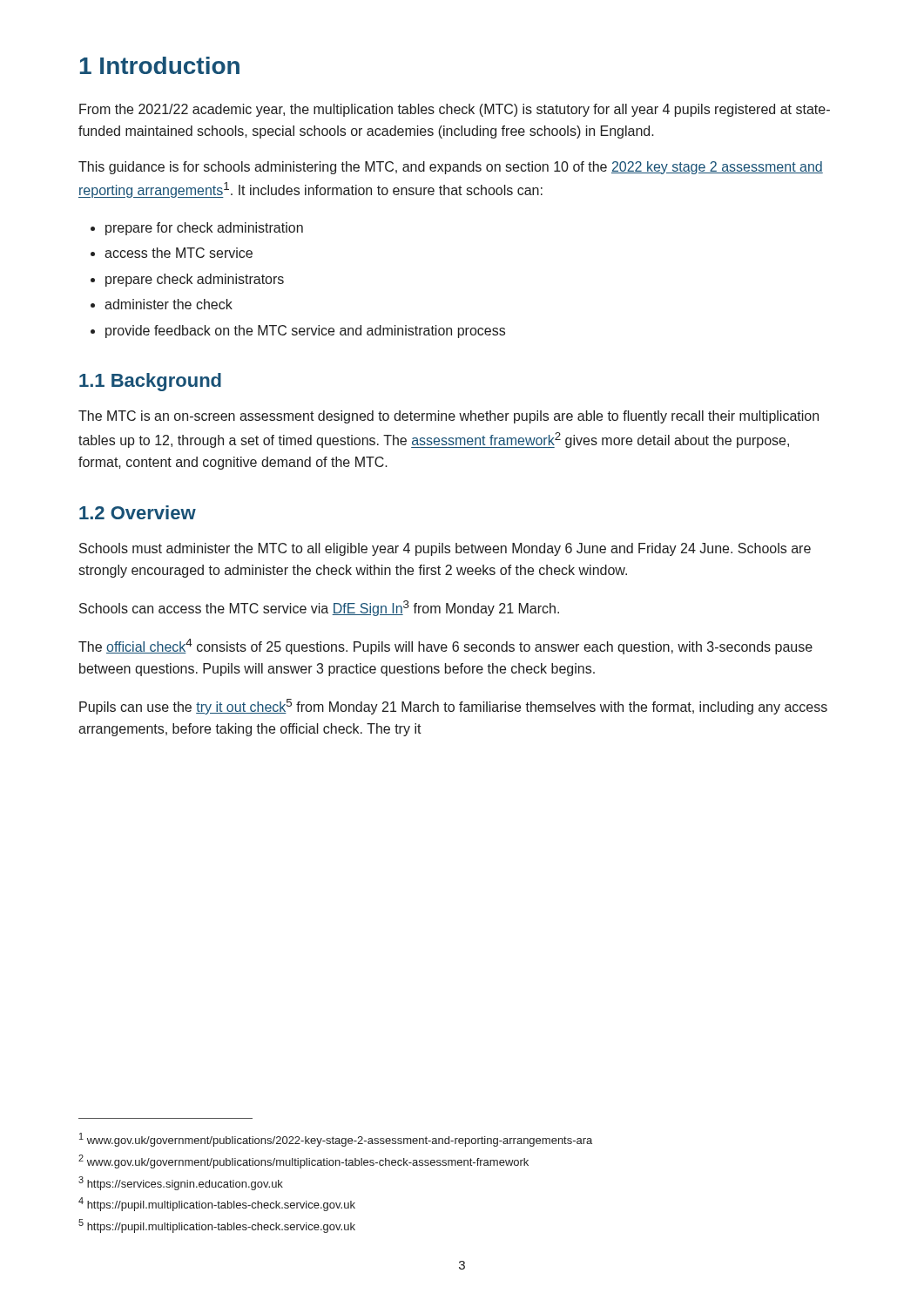Click on the element starting "prepare check administrators"

tap(194, 279)
